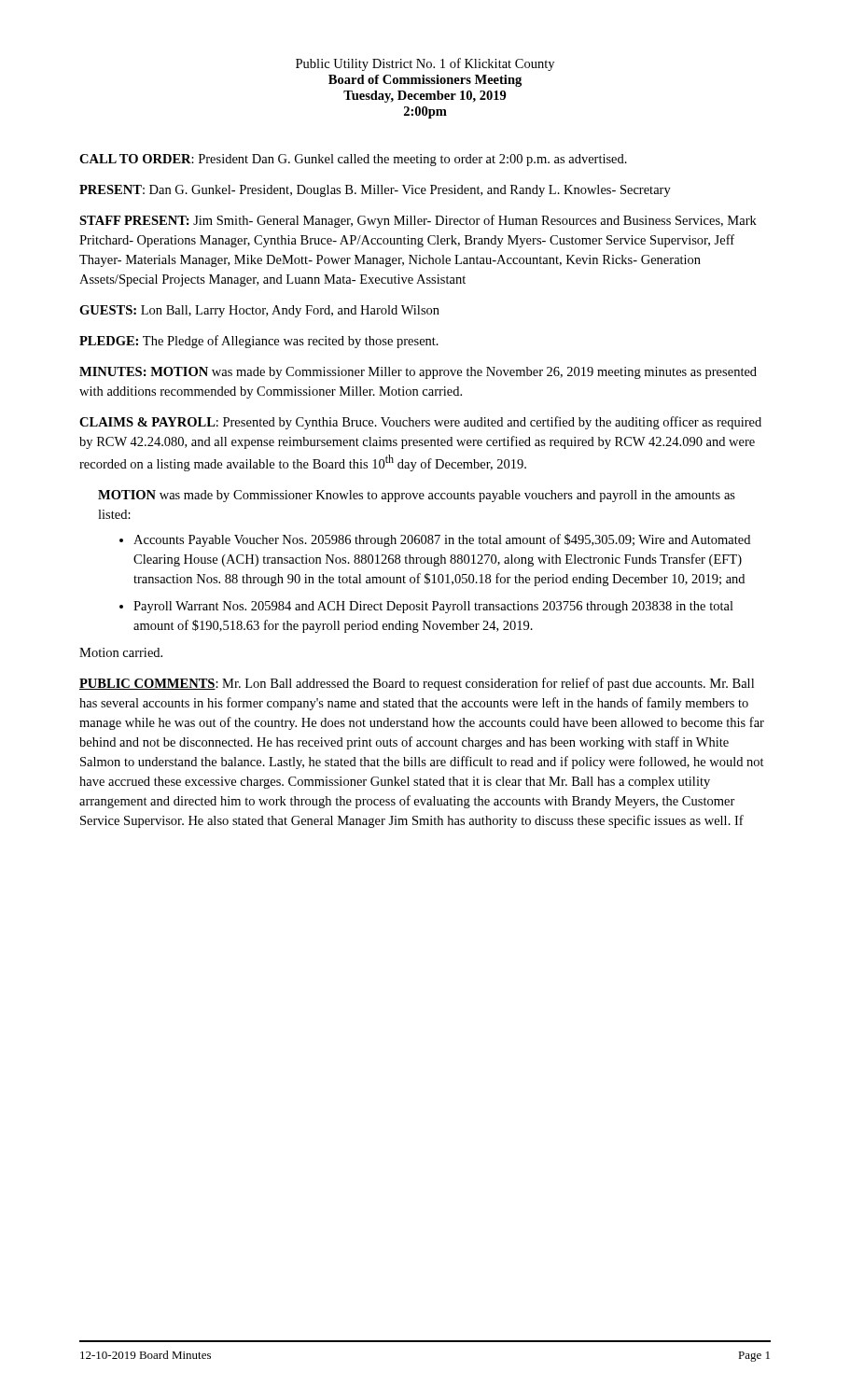Click the passage that begins "STAFF PRESENT: Jim Smith-"
850x1400 pixels.
425,250
